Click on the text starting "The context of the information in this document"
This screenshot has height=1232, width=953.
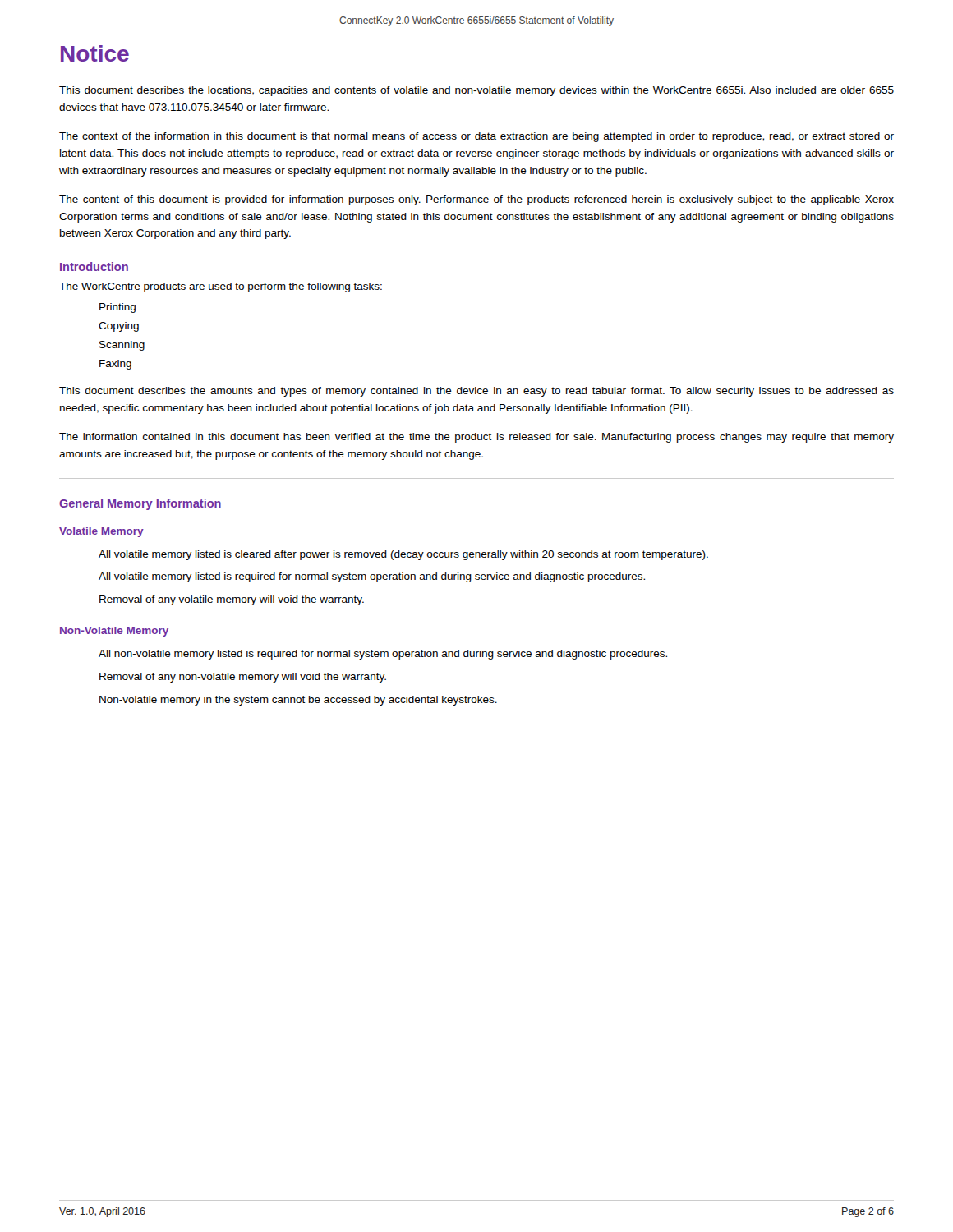(x=476, y=153)
